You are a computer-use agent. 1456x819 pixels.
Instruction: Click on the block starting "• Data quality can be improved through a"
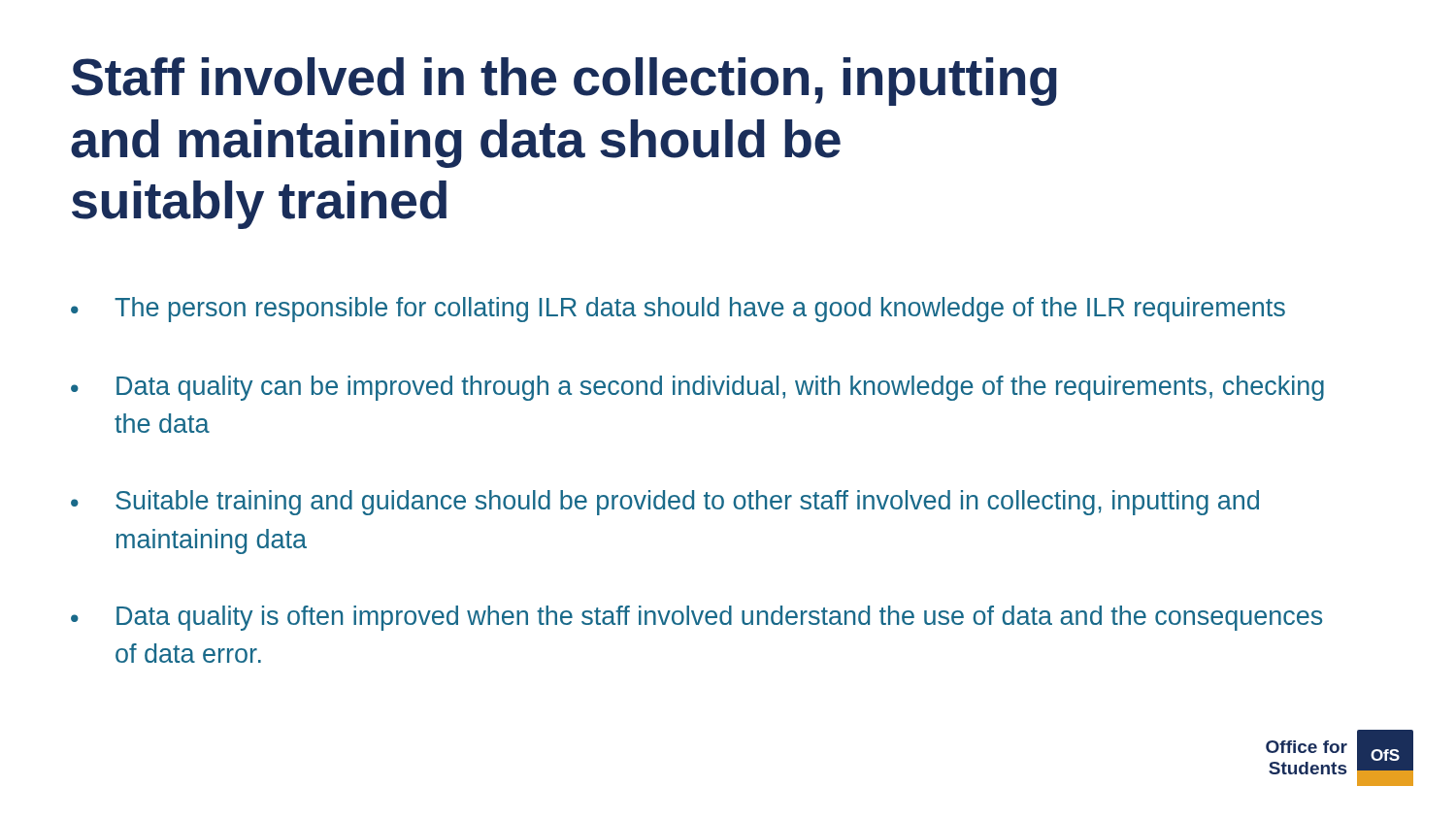[701, 406]
